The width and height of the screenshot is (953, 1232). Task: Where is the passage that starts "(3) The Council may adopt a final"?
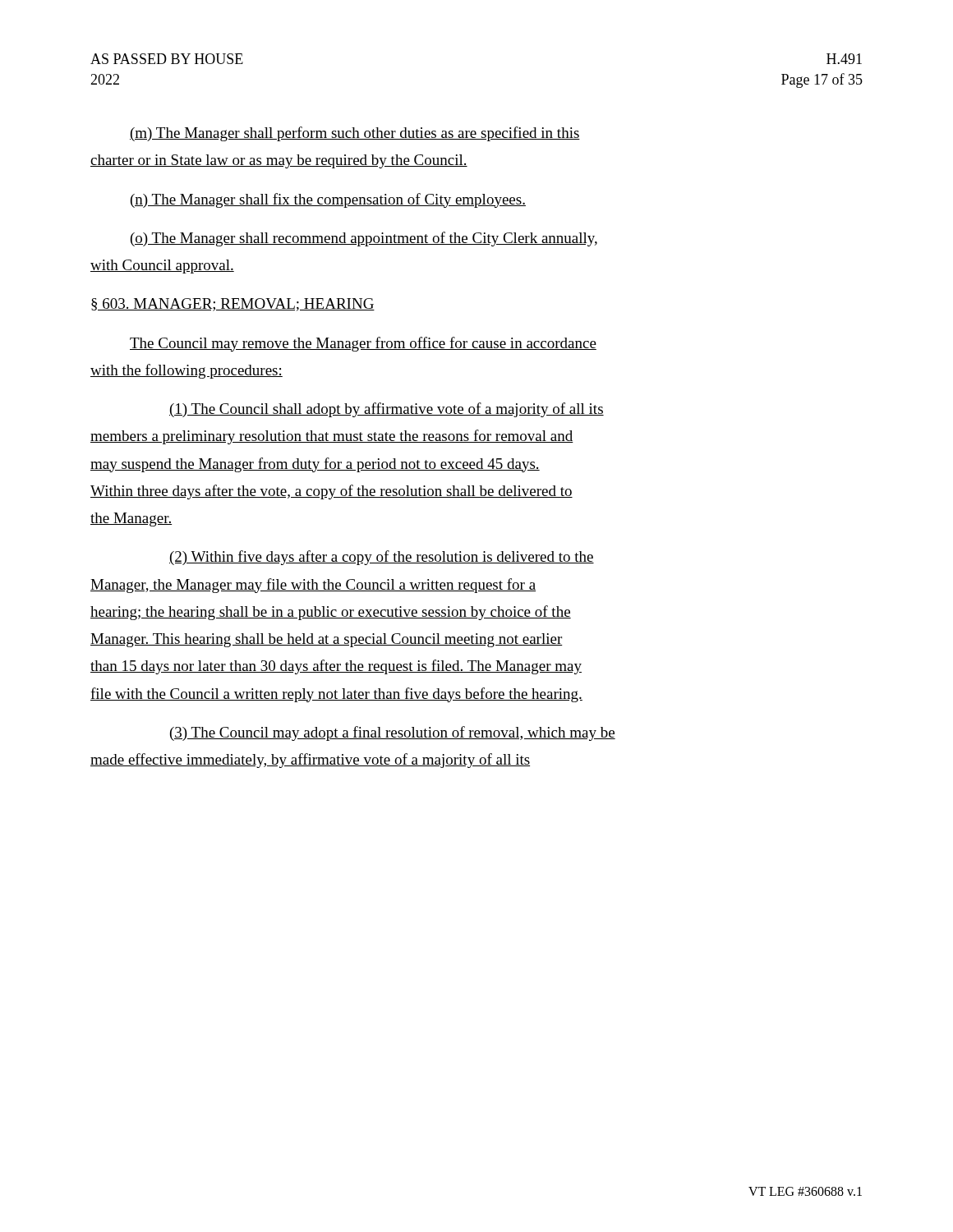point(353,746)
